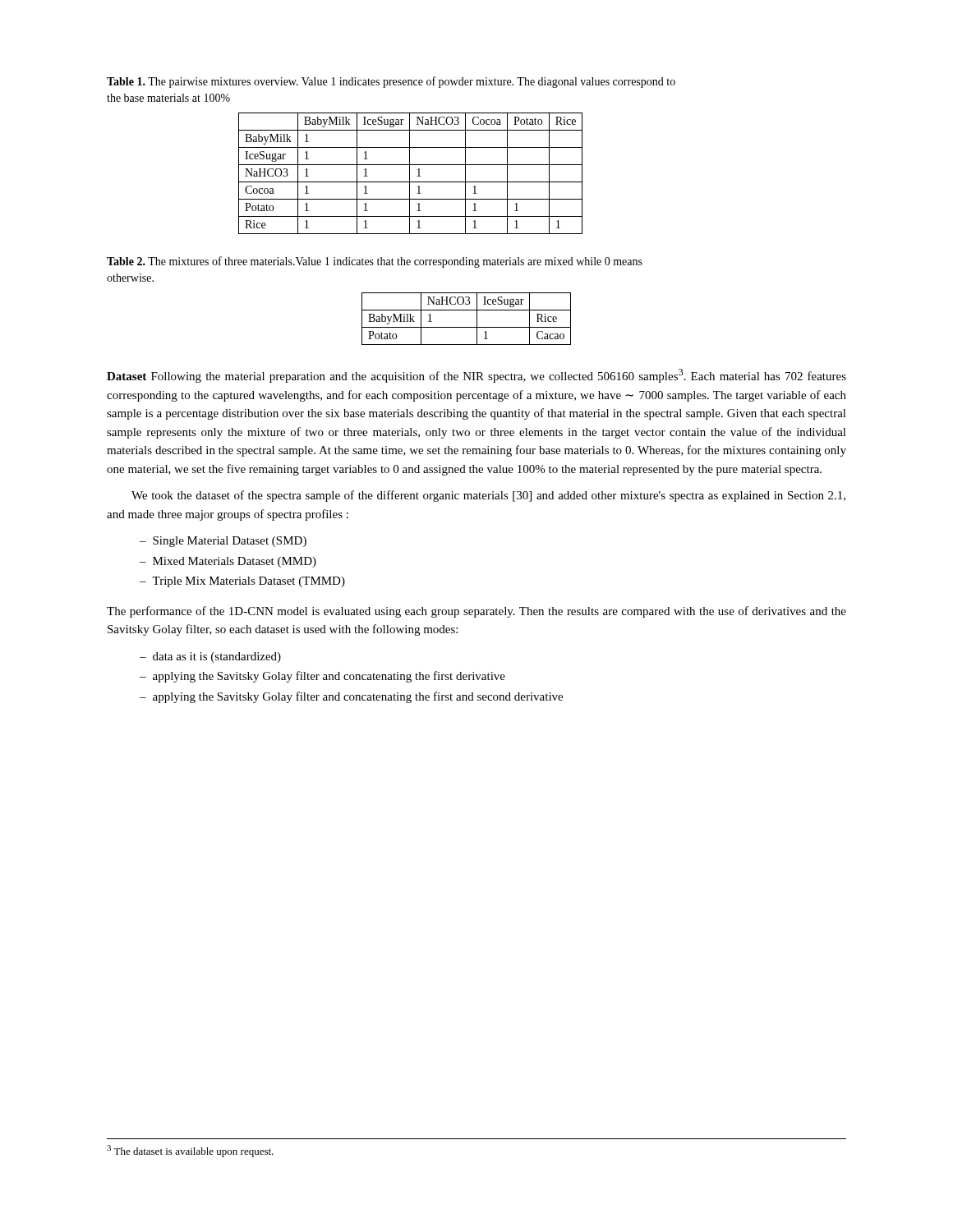Find the caption on this page that starts "Table 2. The mixtures of three materials.Value 1"
Screen dimensions: 1232x953
(x=375, y=270)
